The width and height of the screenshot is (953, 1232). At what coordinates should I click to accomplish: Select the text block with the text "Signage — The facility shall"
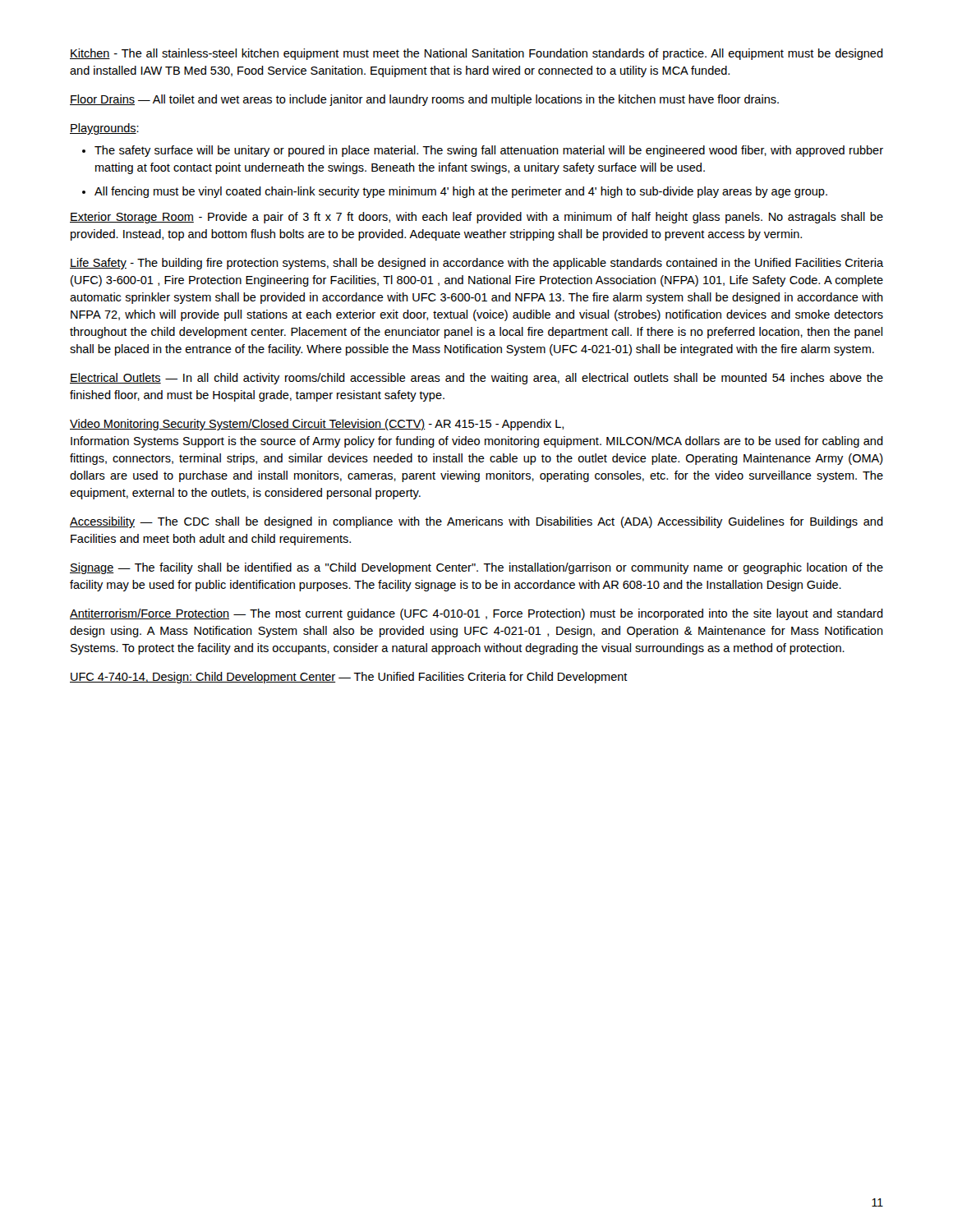pos(476,577)
